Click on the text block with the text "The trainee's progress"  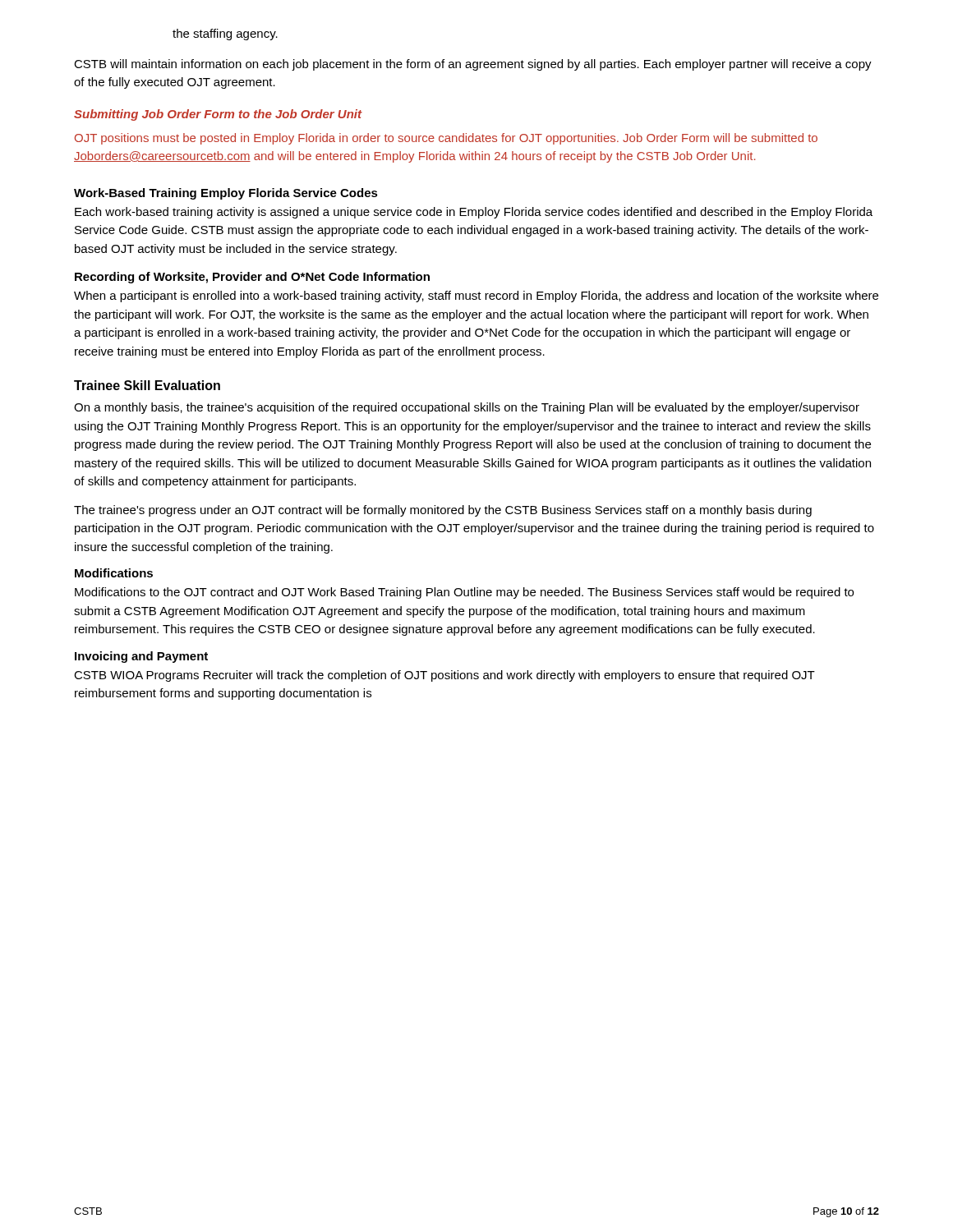(x=474, y=528)
